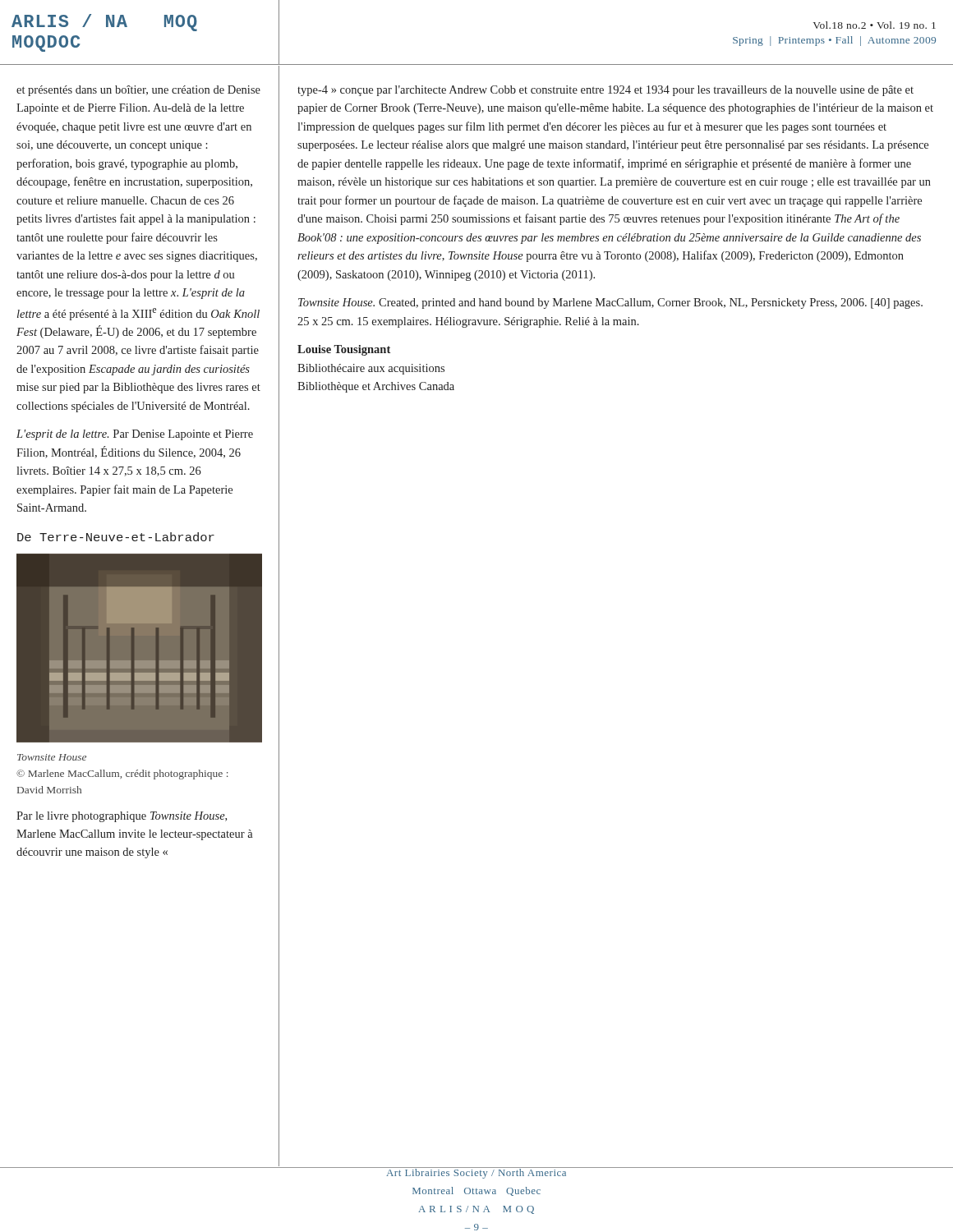Select the text block that says "Louise Tousignant Bibliothécaire aux acquisitions Bibliothèque"
Screen dimensions: 1232x953
click(x=344, y=350)
